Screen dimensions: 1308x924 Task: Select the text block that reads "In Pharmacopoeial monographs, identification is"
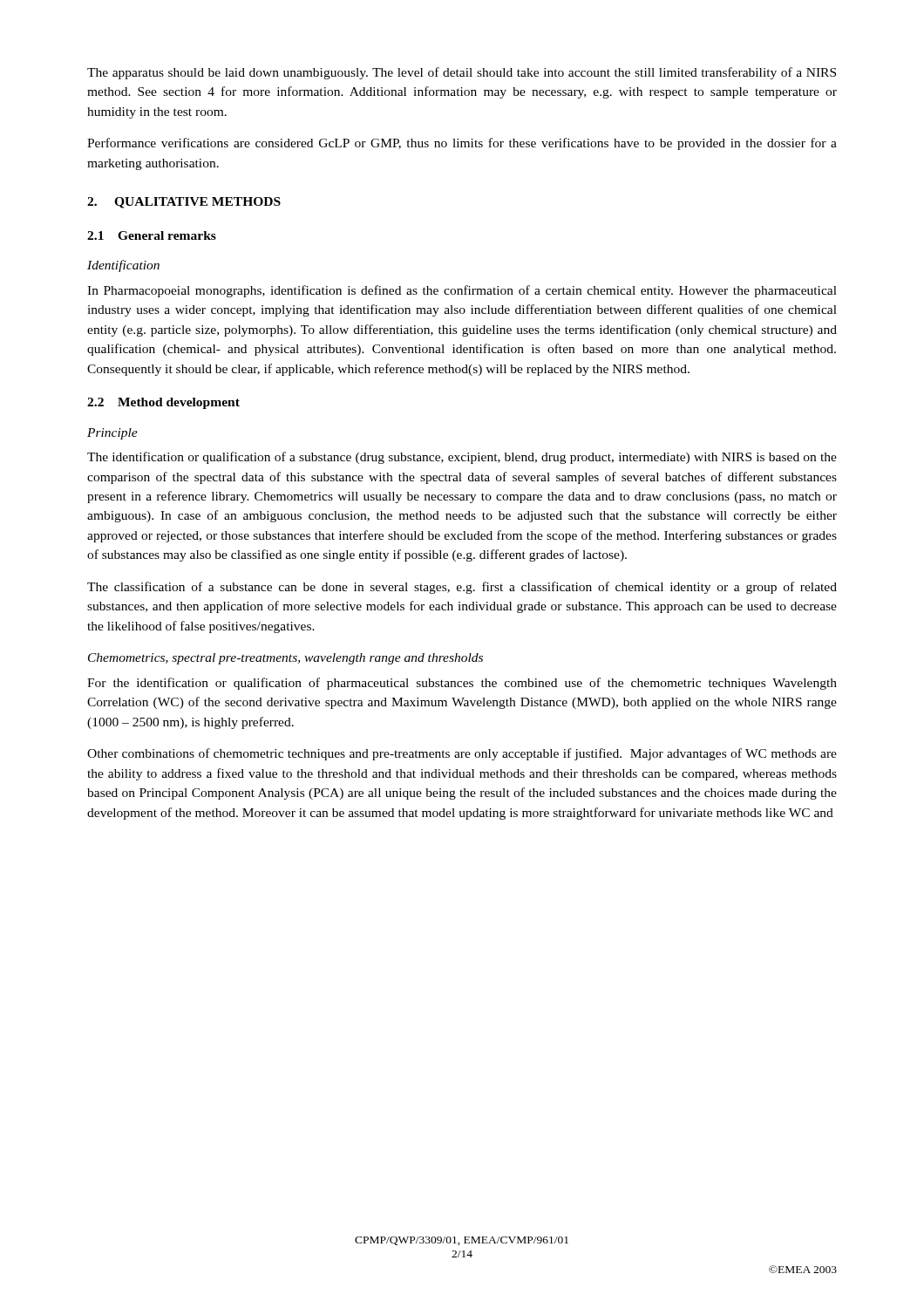(x=462, y=330)
